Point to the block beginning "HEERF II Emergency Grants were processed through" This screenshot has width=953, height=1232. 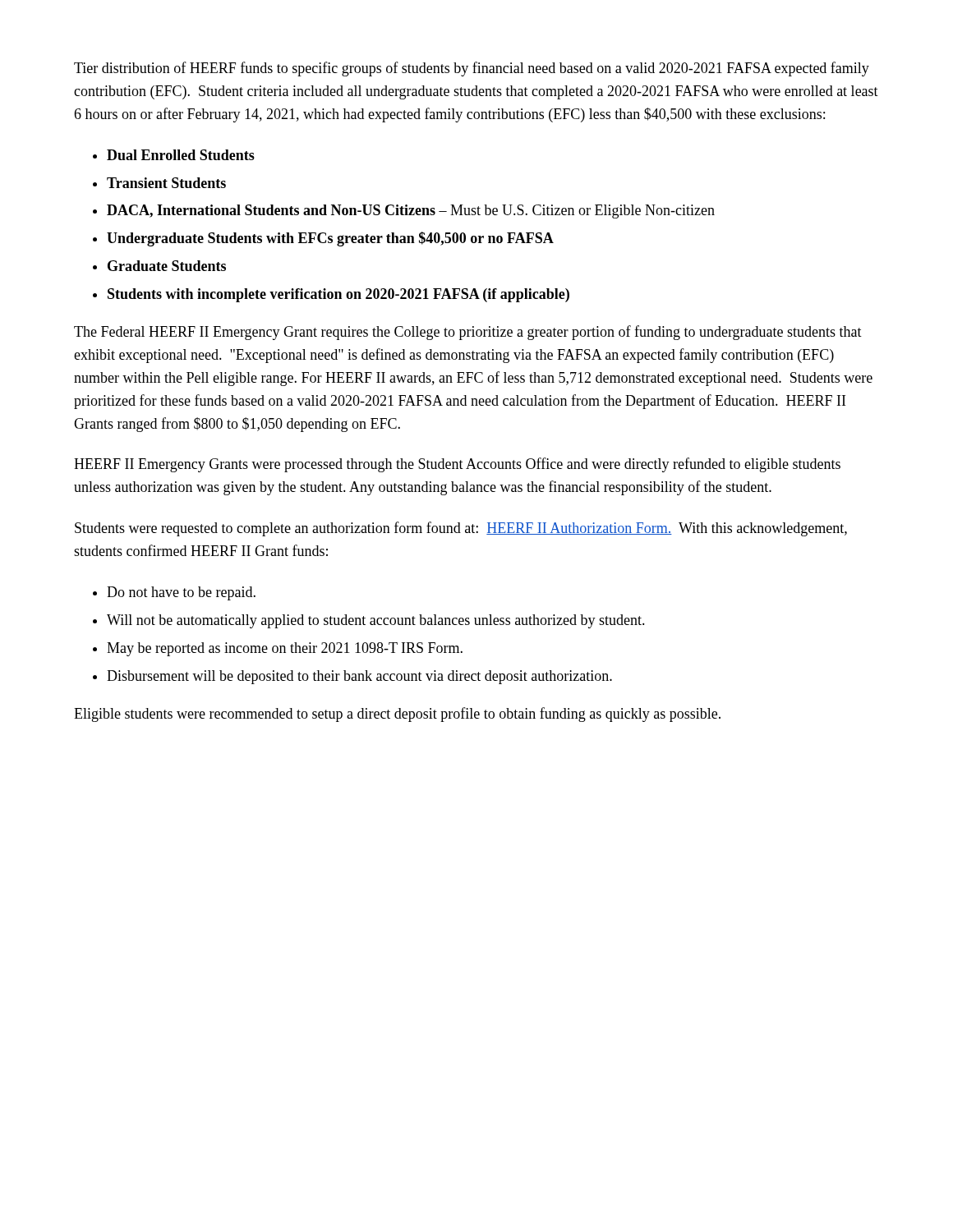pyautogui.click(x=457, y=476)
